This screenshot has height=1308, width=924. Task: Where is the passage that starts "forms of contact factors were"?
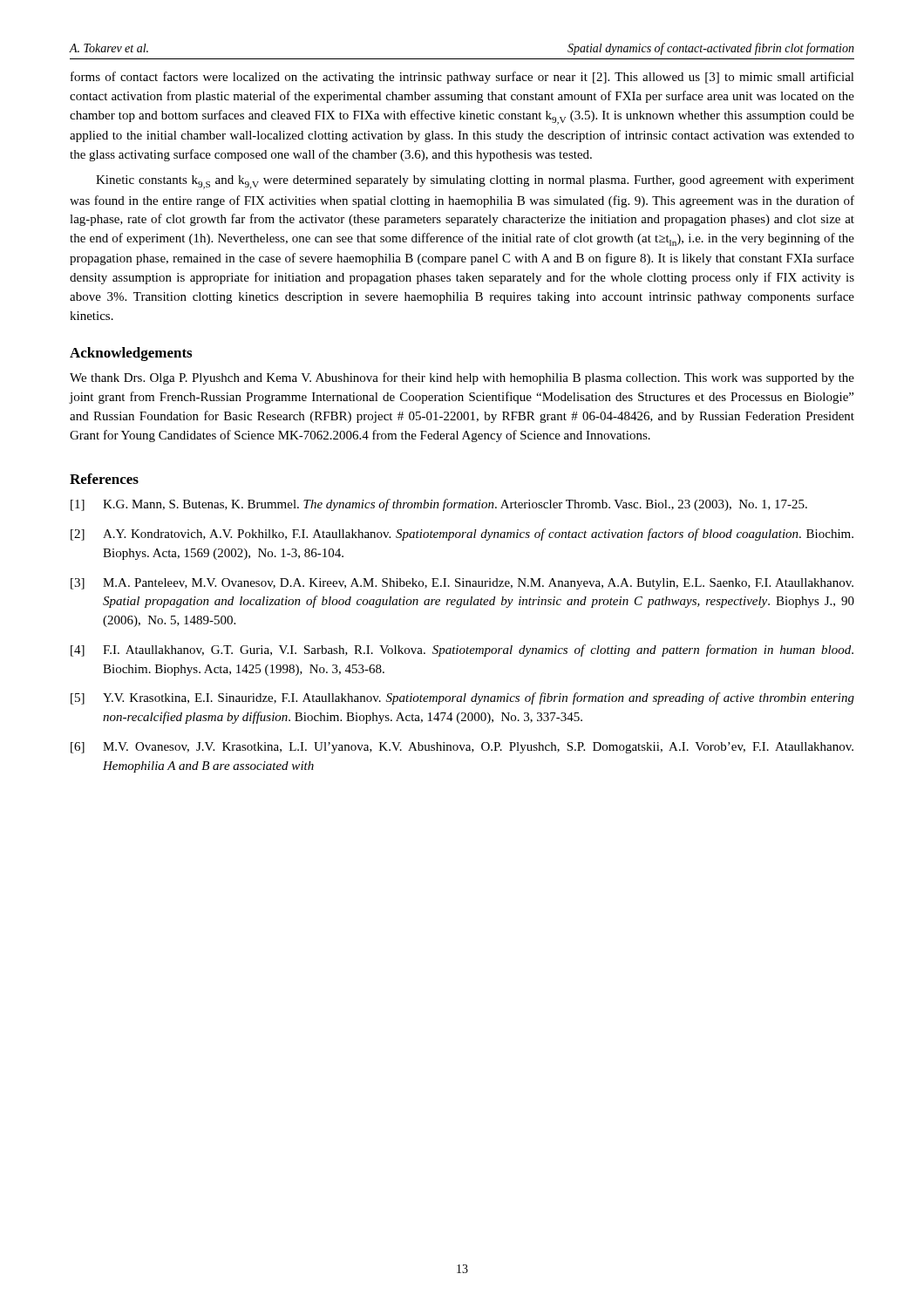pos(462,116)
